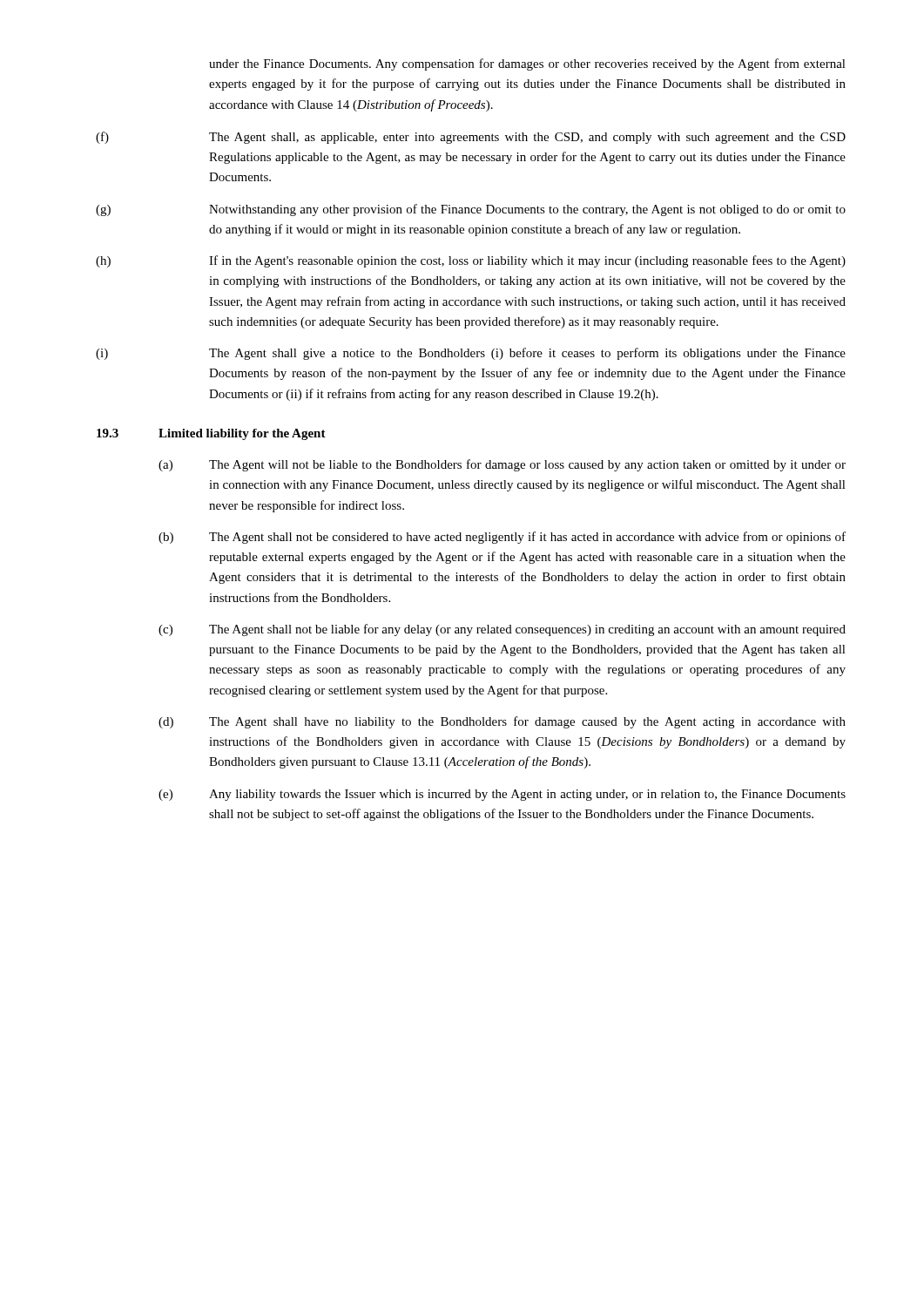Locate the section header that opens with "19.3 Limited liability for the"
This screenshot has height=1307, width=924.
(211, 434)
